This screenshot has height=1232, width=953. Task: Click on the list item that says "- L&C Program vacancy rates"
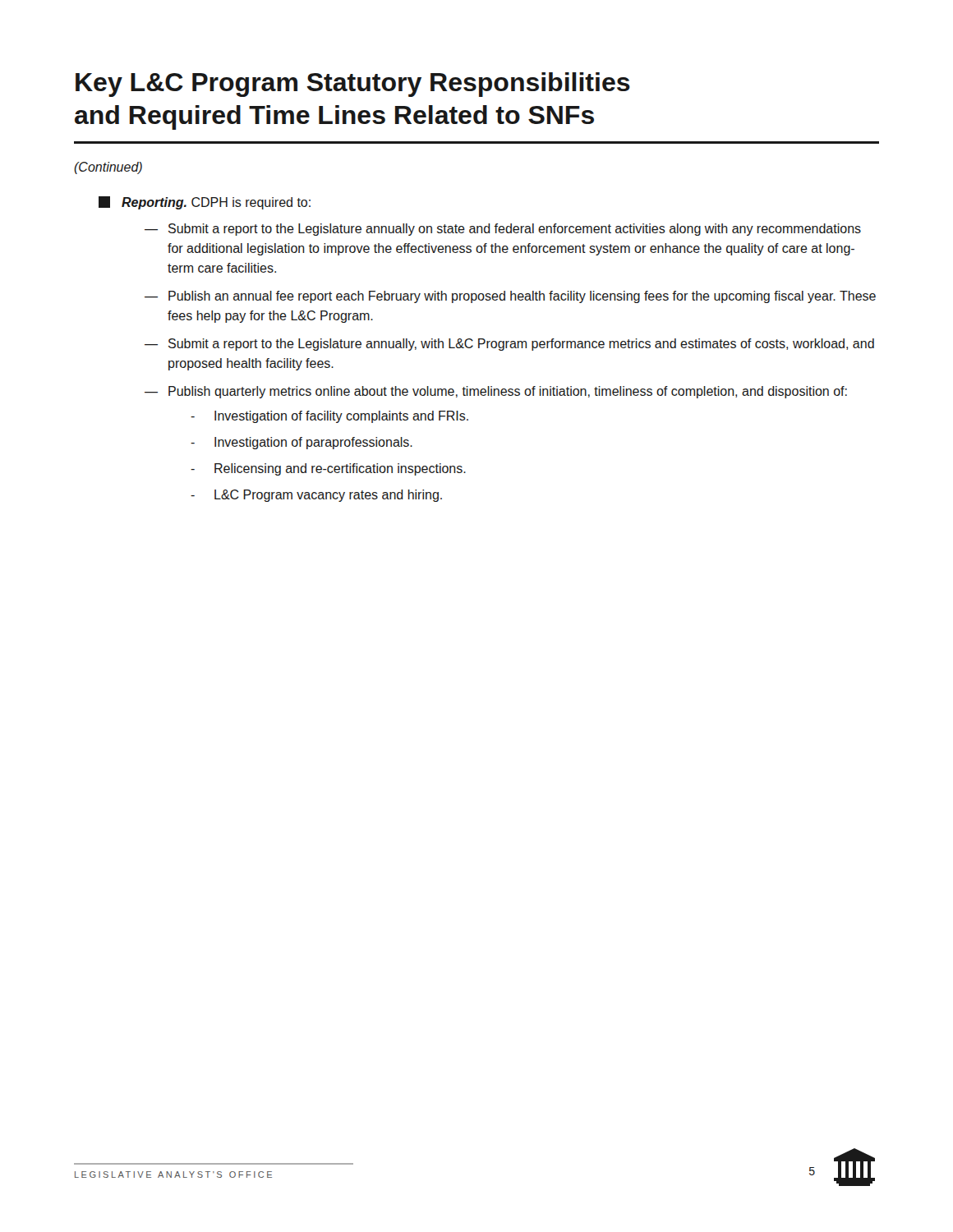[317, 495]
